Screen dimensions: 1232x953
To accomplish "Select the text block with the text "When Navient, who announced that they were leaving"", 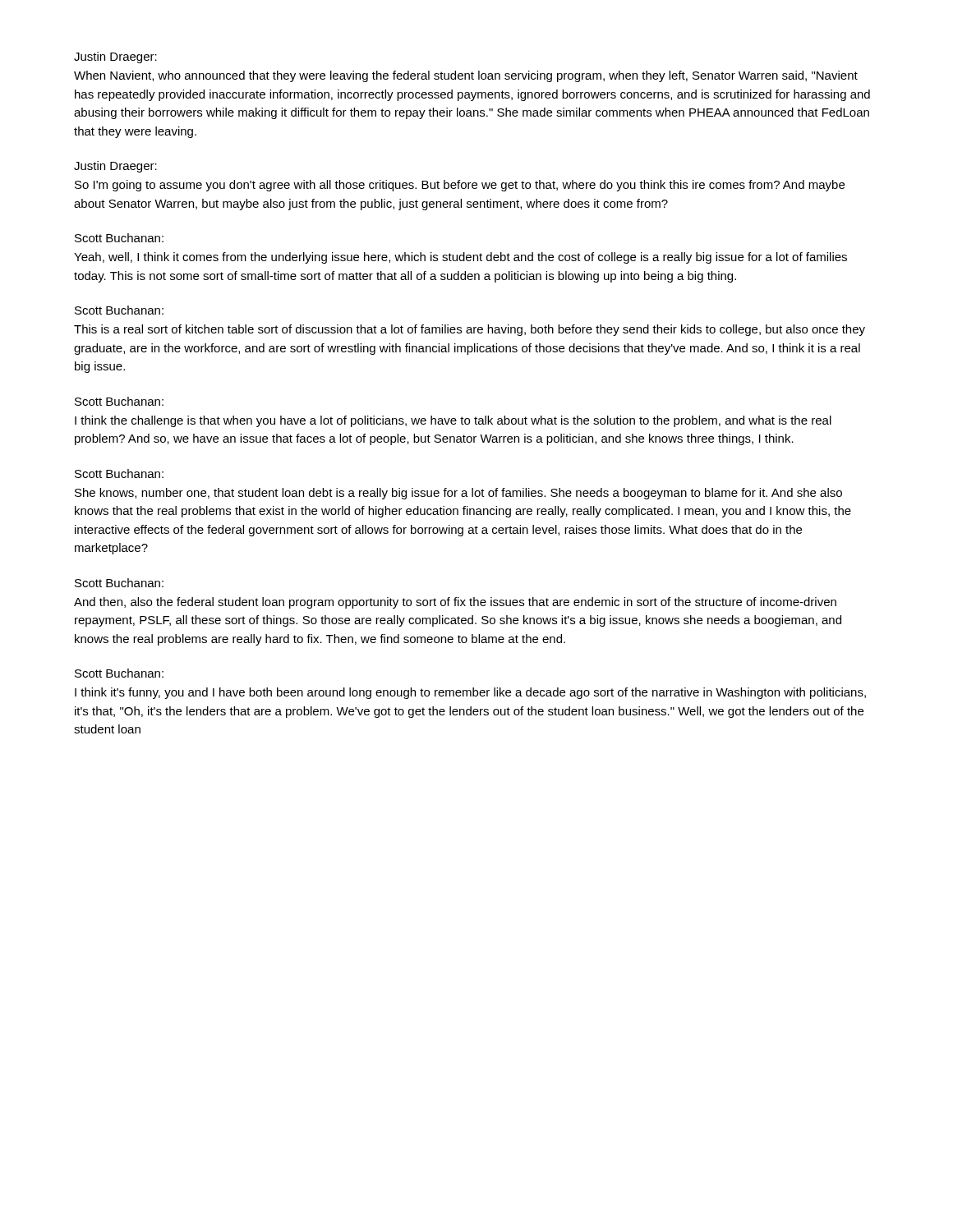I will (476, 103).
